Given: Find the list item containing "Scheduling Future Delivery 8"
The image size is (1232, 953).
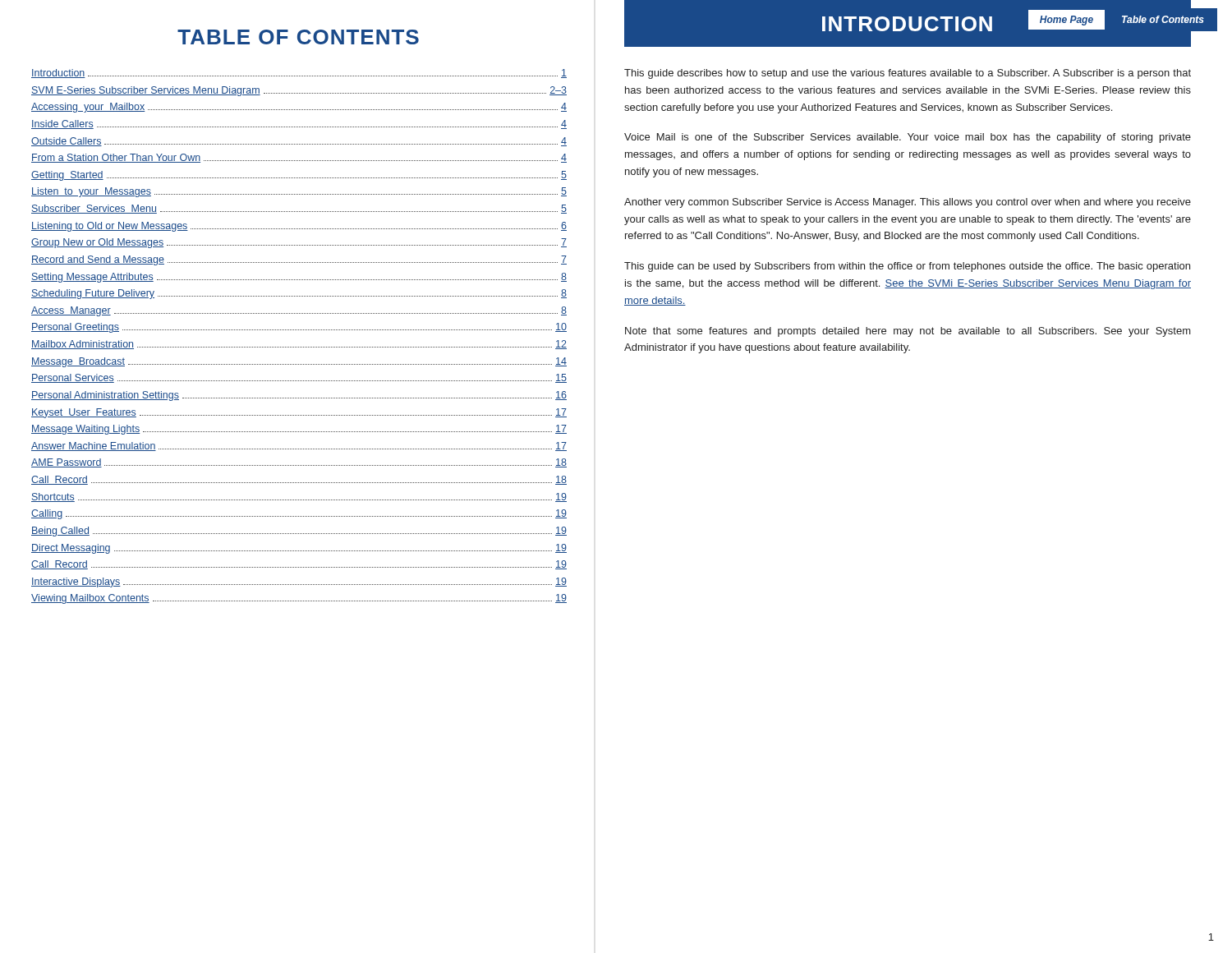Looking at the screenshot, I should (299, 294).
